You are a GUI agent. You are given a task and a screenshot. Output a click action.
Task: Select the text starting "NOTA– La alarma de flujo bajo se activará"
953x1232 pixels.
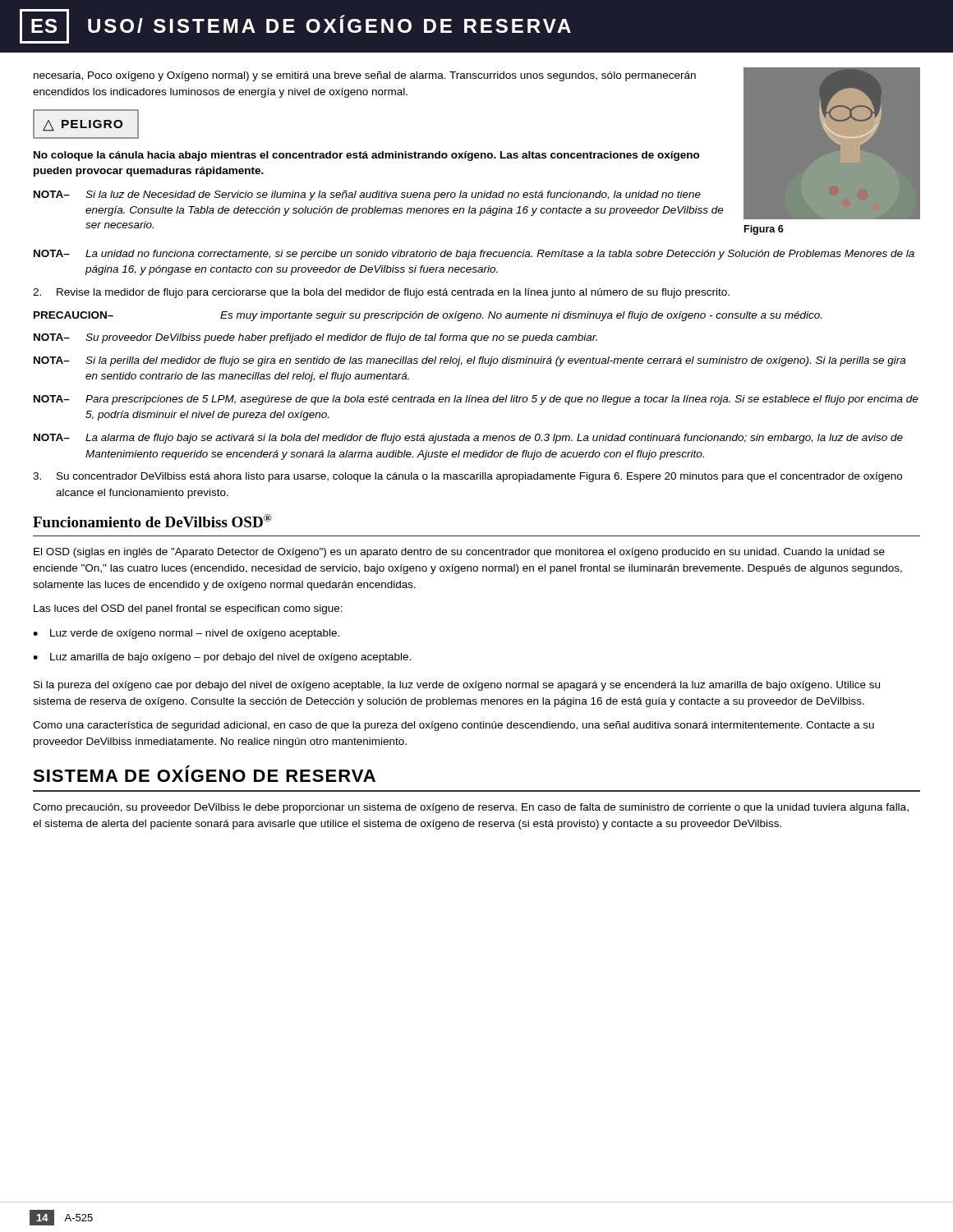(476, 446)
